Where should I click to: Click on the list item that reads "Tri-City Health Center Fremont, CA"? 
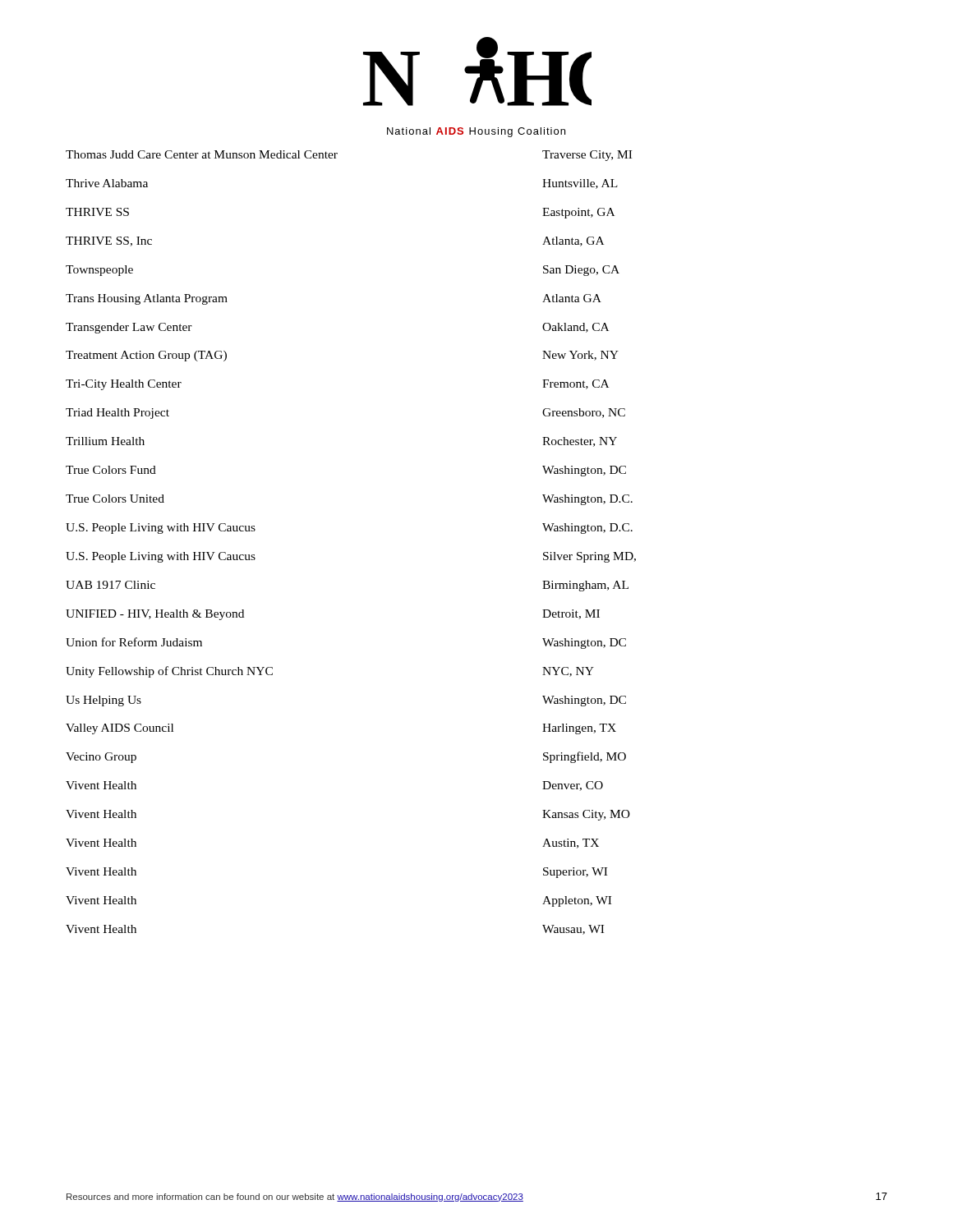tap(122, 385)
